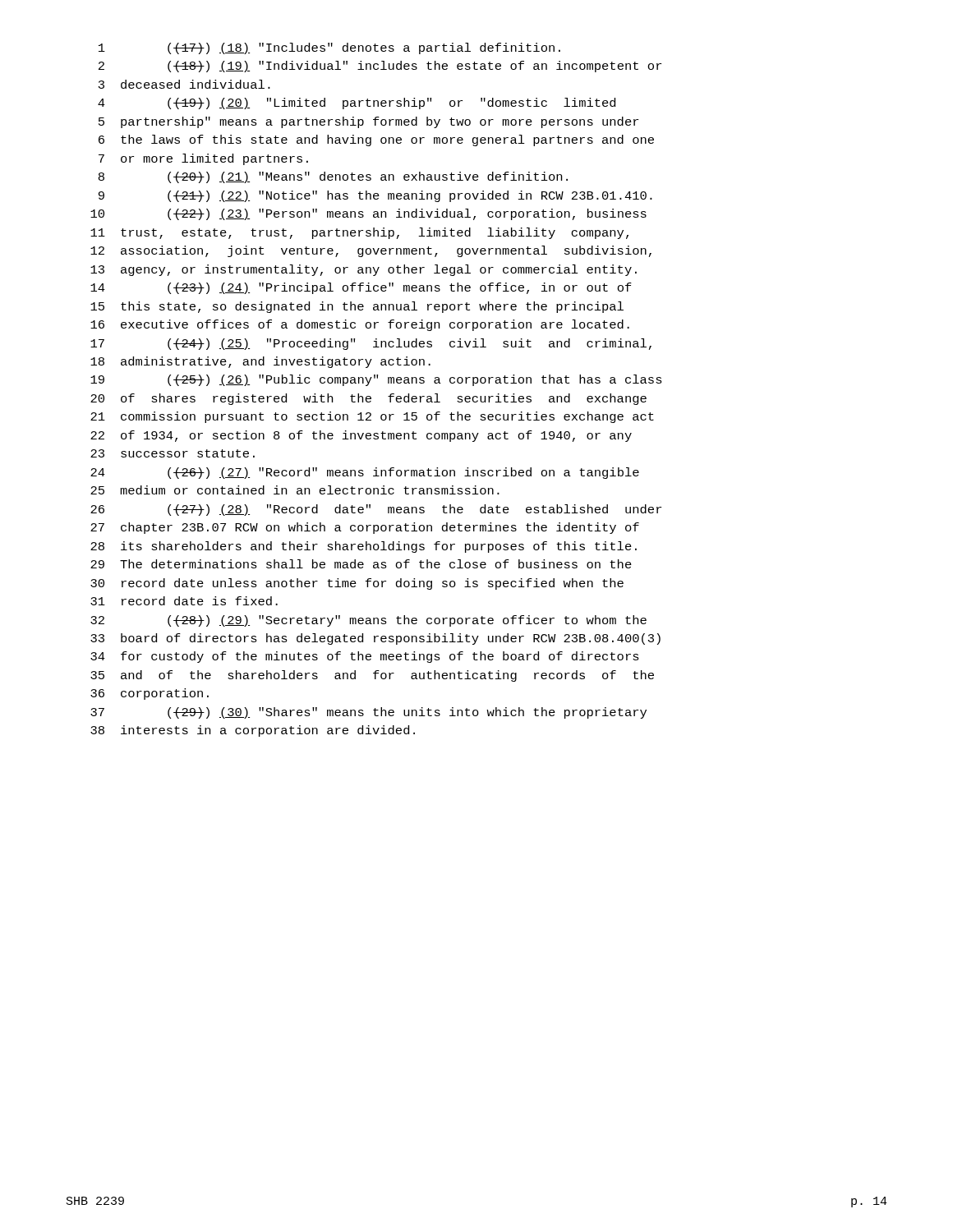Find the list item containing "26 ((27)) (28) "Record date" means"
Screen dimensions: 1232x953
476,510
